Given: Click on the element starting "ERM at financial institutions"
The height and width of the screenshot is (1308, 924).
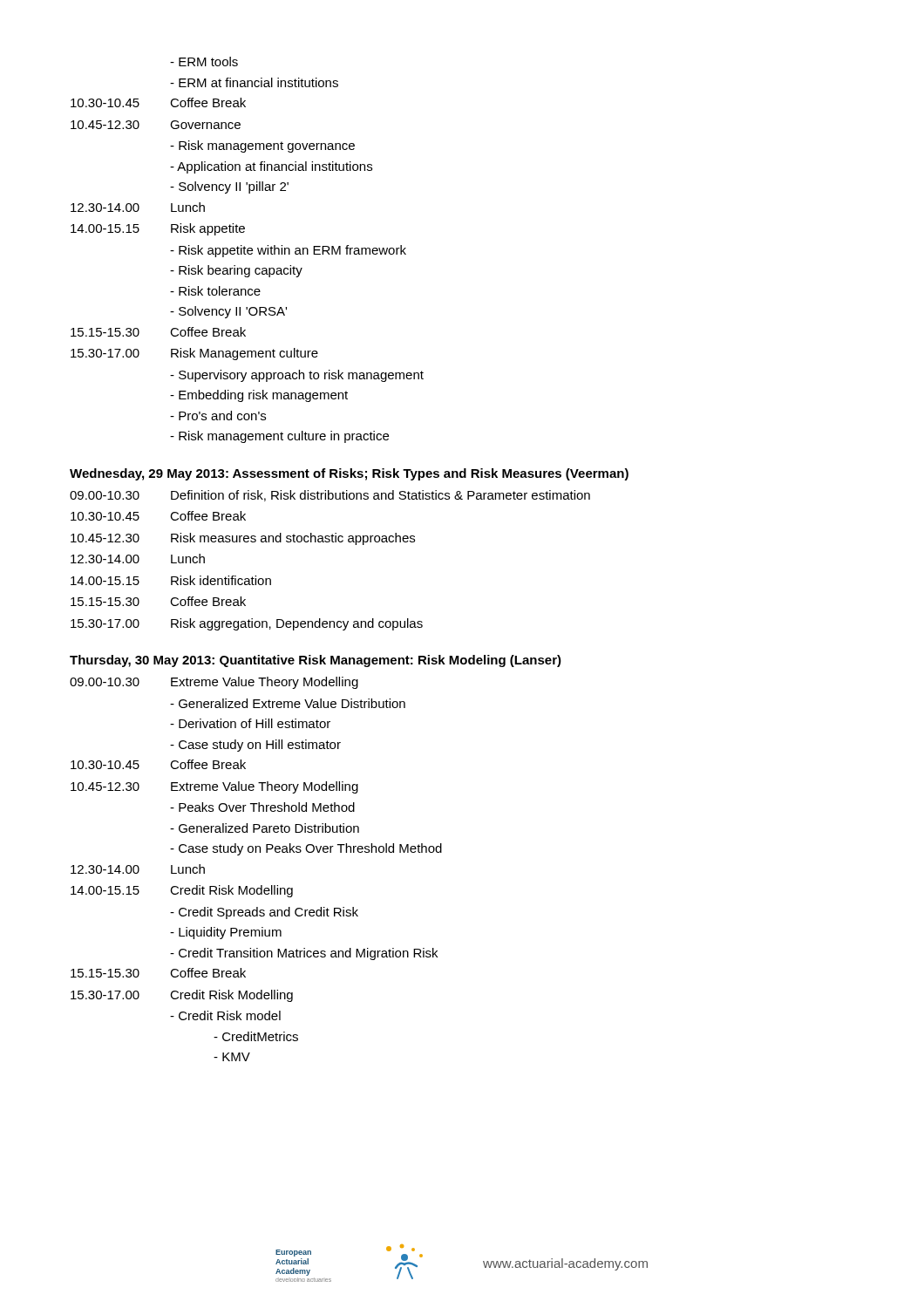Looking at the screenshot, I should [254, 82].
